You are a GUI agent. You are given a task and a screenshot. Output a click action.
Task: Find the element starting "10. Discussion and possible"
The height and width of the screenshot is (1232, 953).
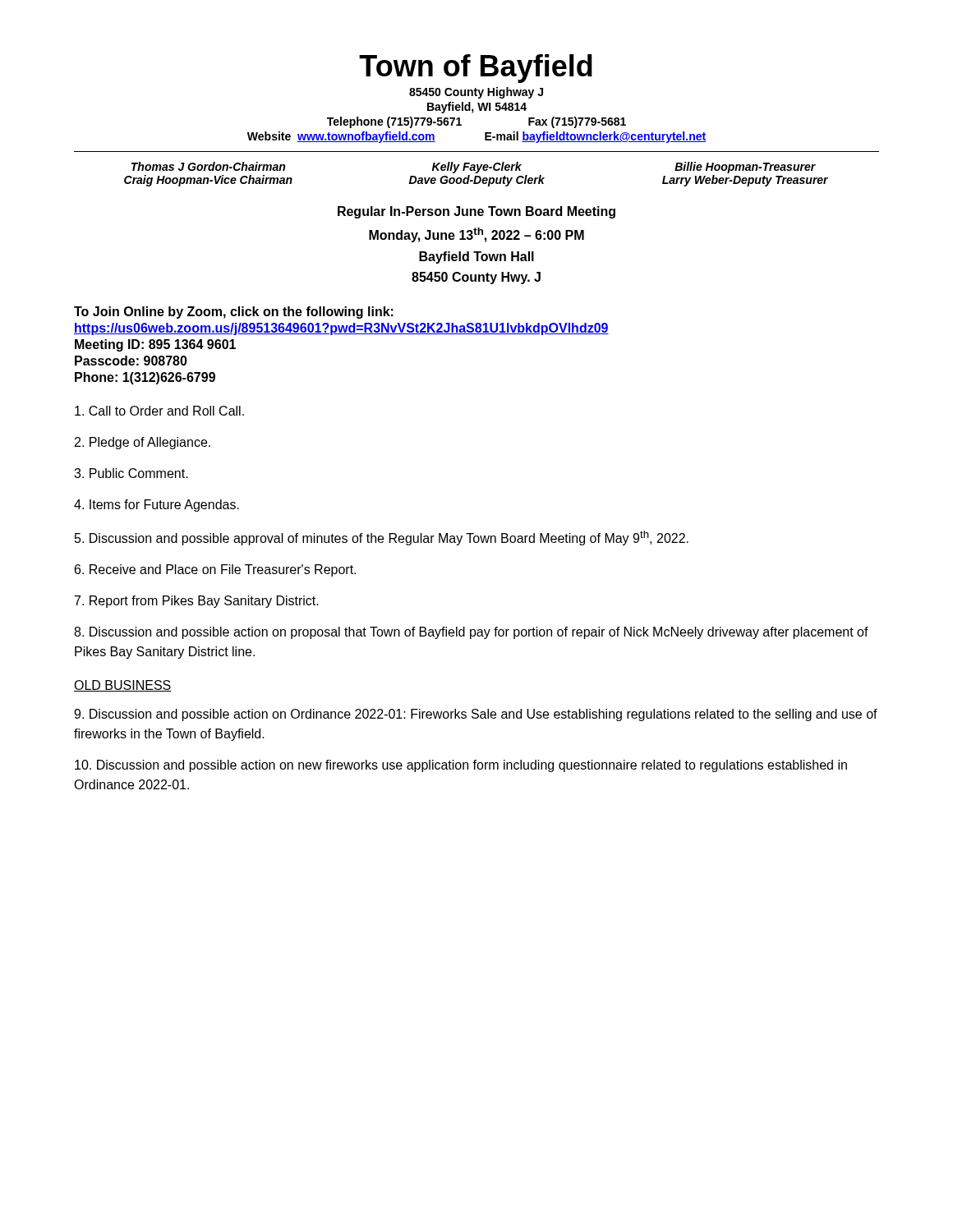coord(461,775)
